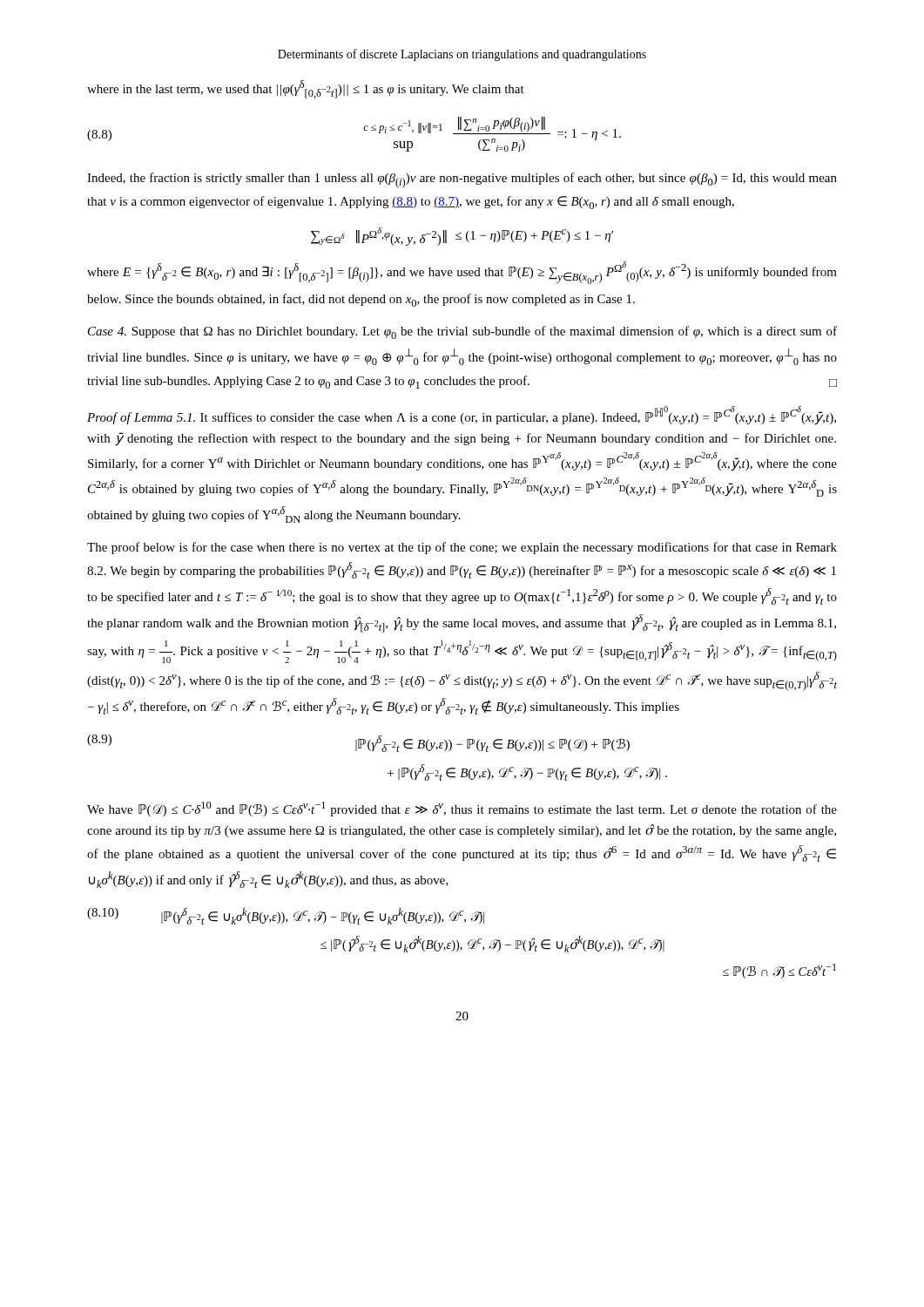The image size is (924, 1307).
Task: Click on the passage starting "∑y∈Ωδ ‖PΩδ,φ(x, y, δ−2)‖"
Action: 462,236
